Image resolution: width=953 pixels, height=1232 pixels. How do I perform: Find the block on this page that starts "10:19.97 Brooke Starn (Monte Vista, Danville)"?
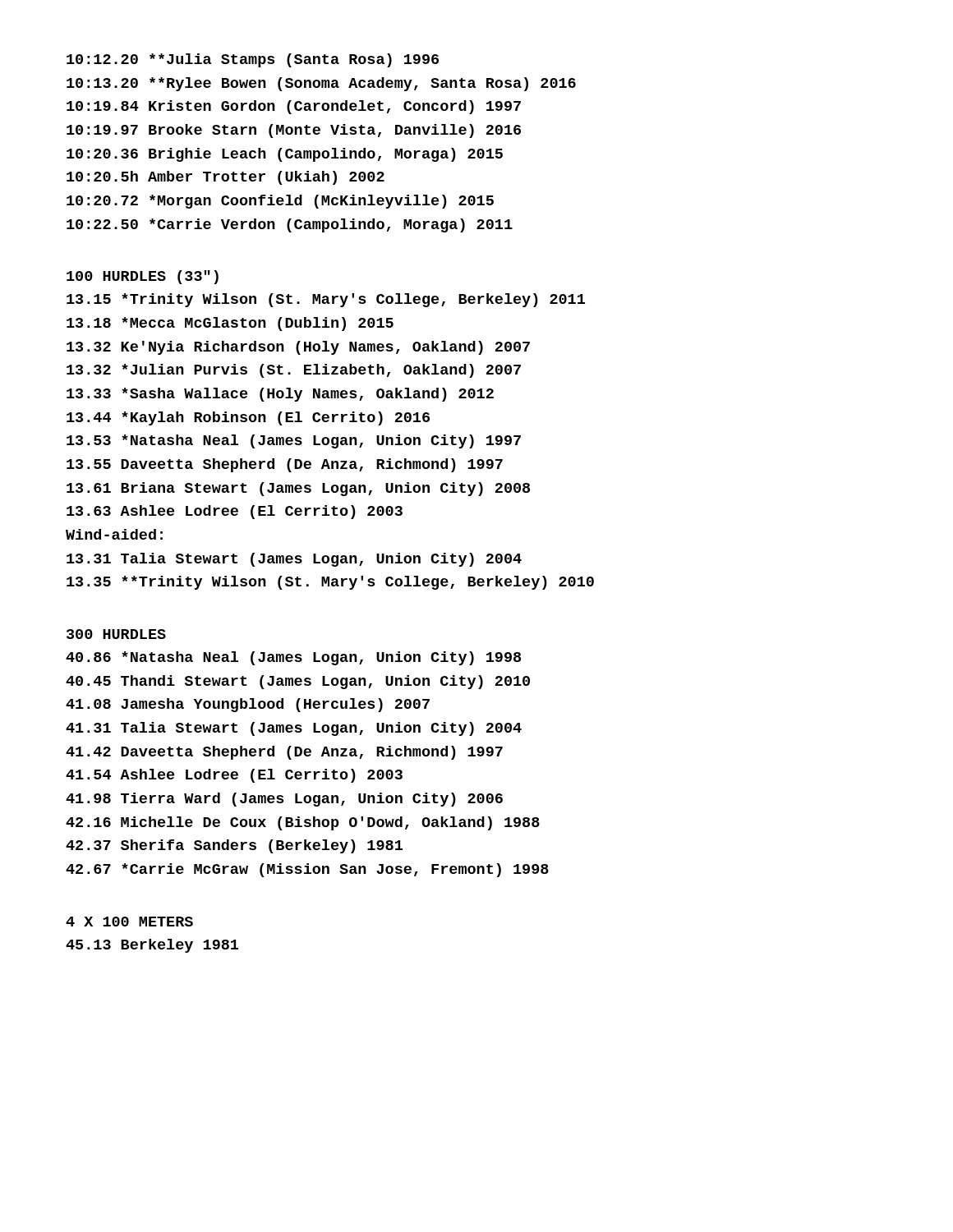(294, 131)
